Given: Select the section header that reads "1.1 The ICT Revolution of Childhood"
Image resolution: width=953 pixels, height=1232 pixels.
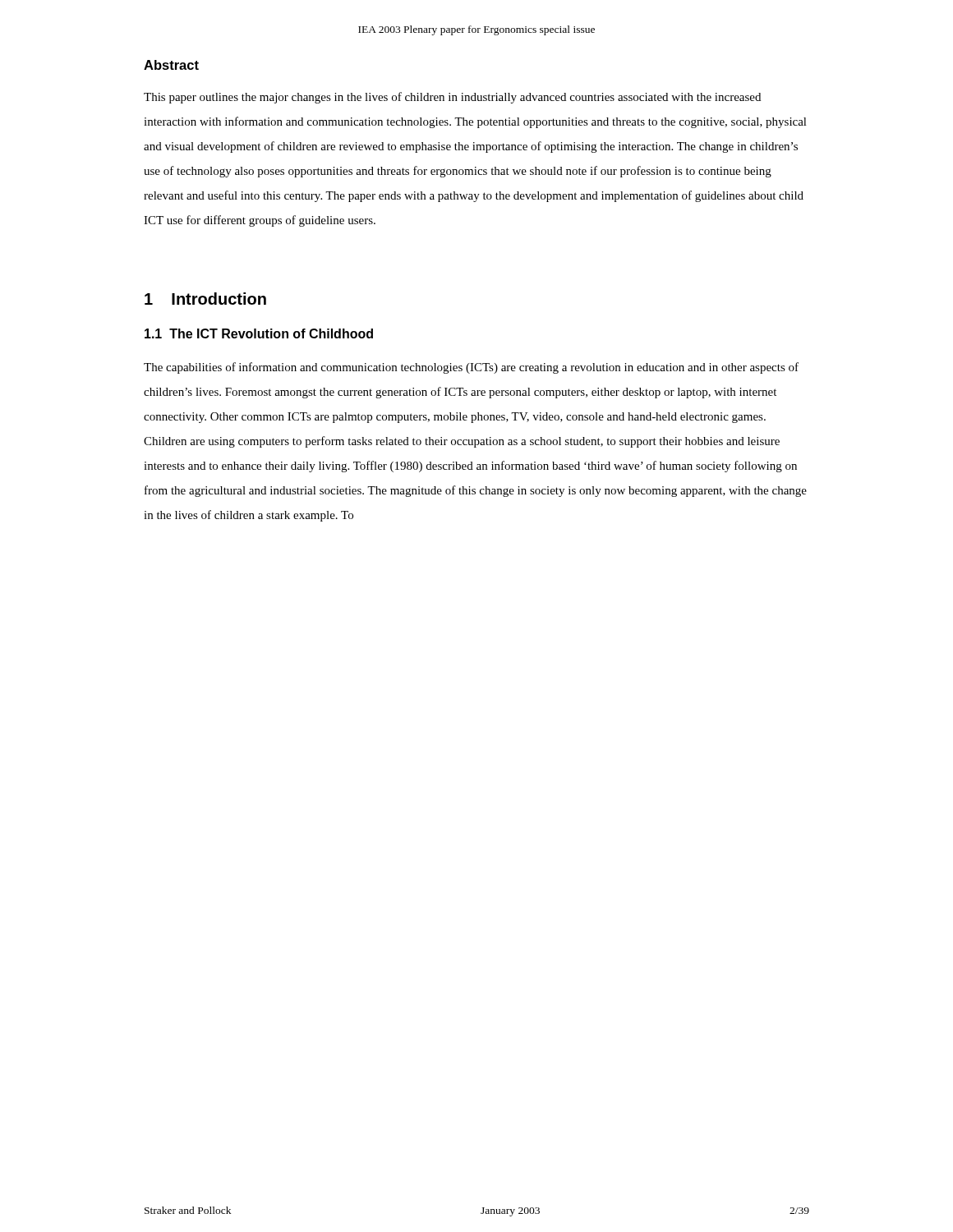Looking at the screenshot, I should click(x=259, y=334).
